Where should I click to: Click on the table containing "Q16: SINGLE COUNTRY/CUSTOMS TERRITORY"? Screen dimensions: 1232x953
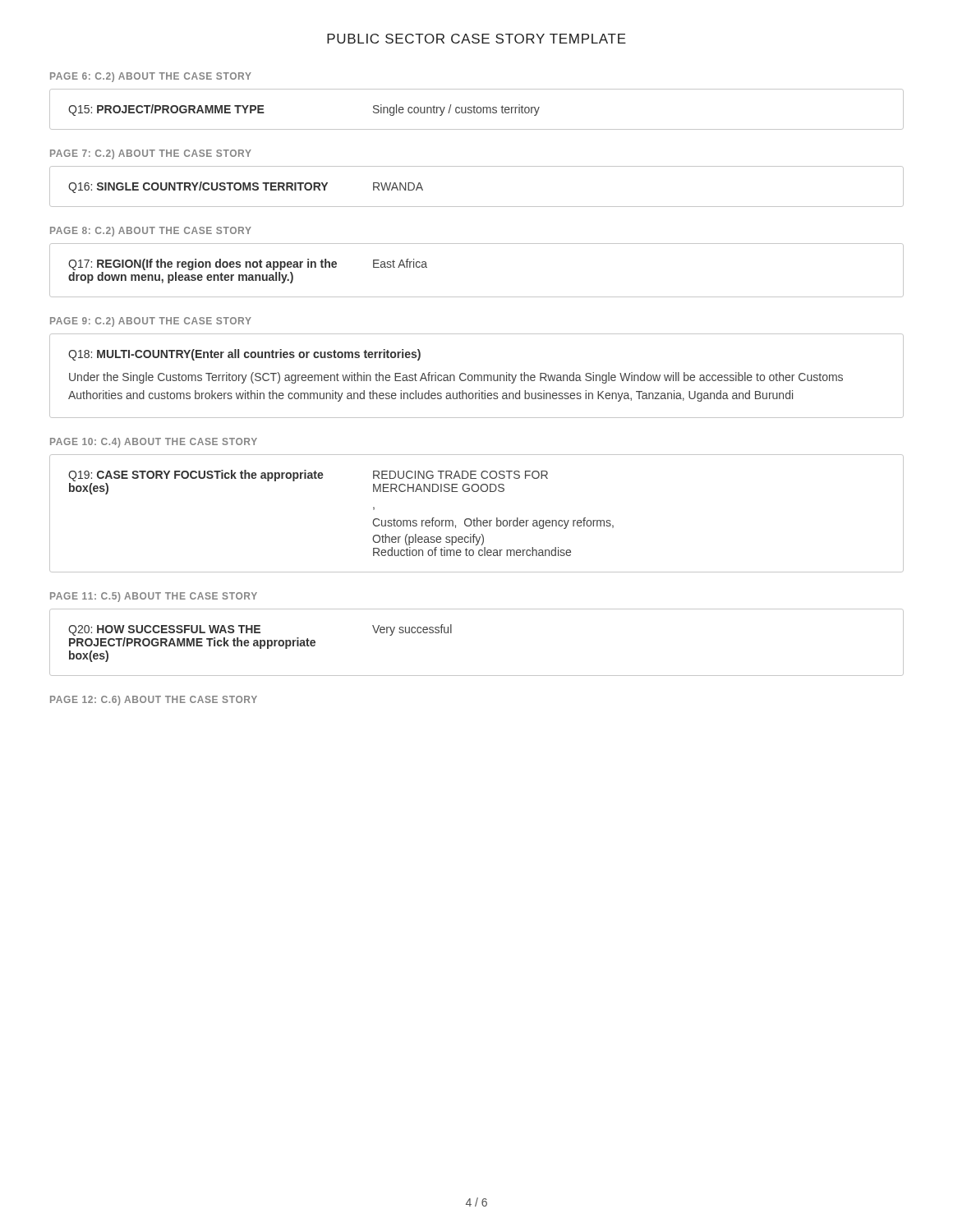476,186
